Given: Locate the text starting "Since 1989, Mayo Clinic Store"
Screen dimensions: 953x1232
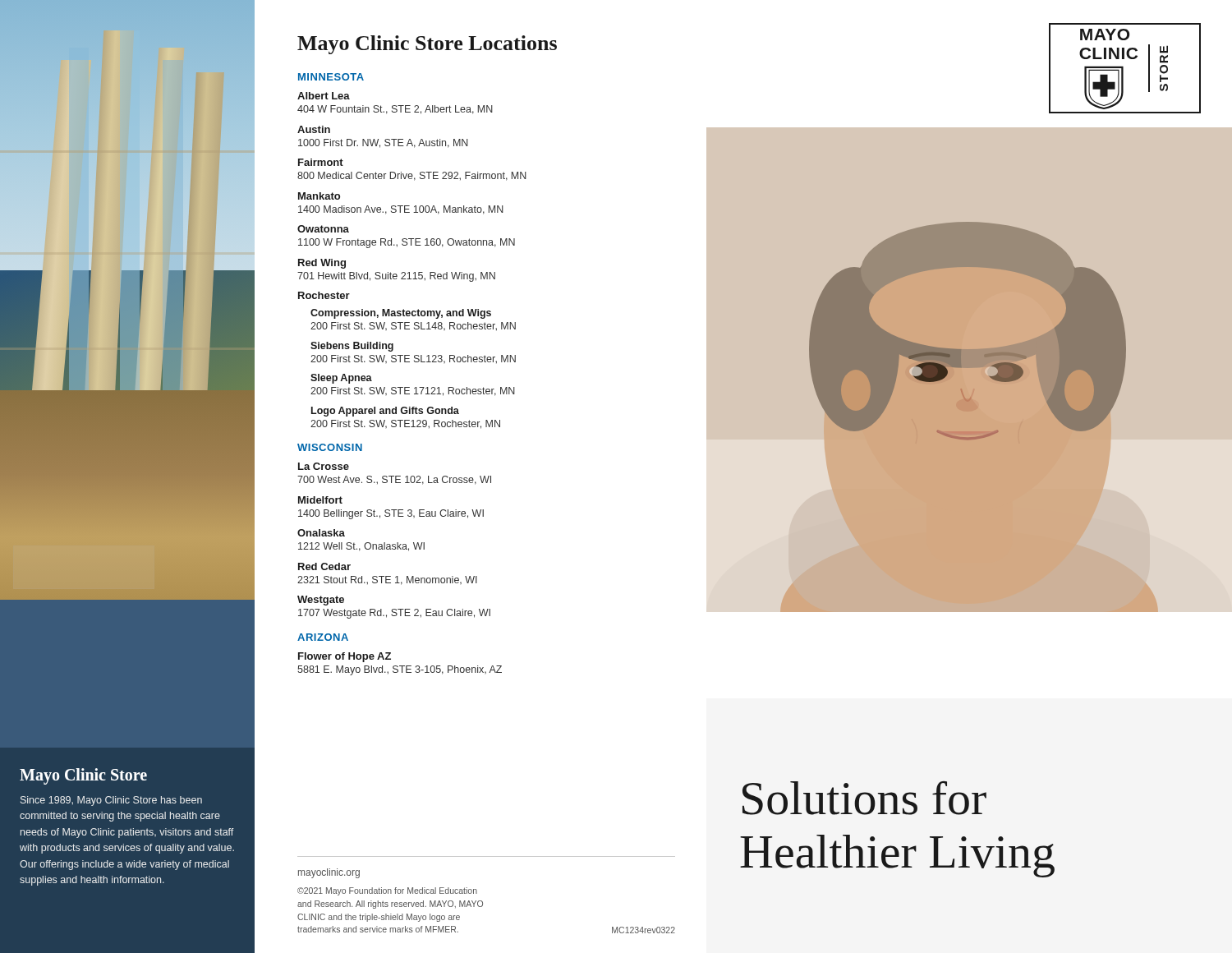Looking at the screenshot, I should [127, 840].
